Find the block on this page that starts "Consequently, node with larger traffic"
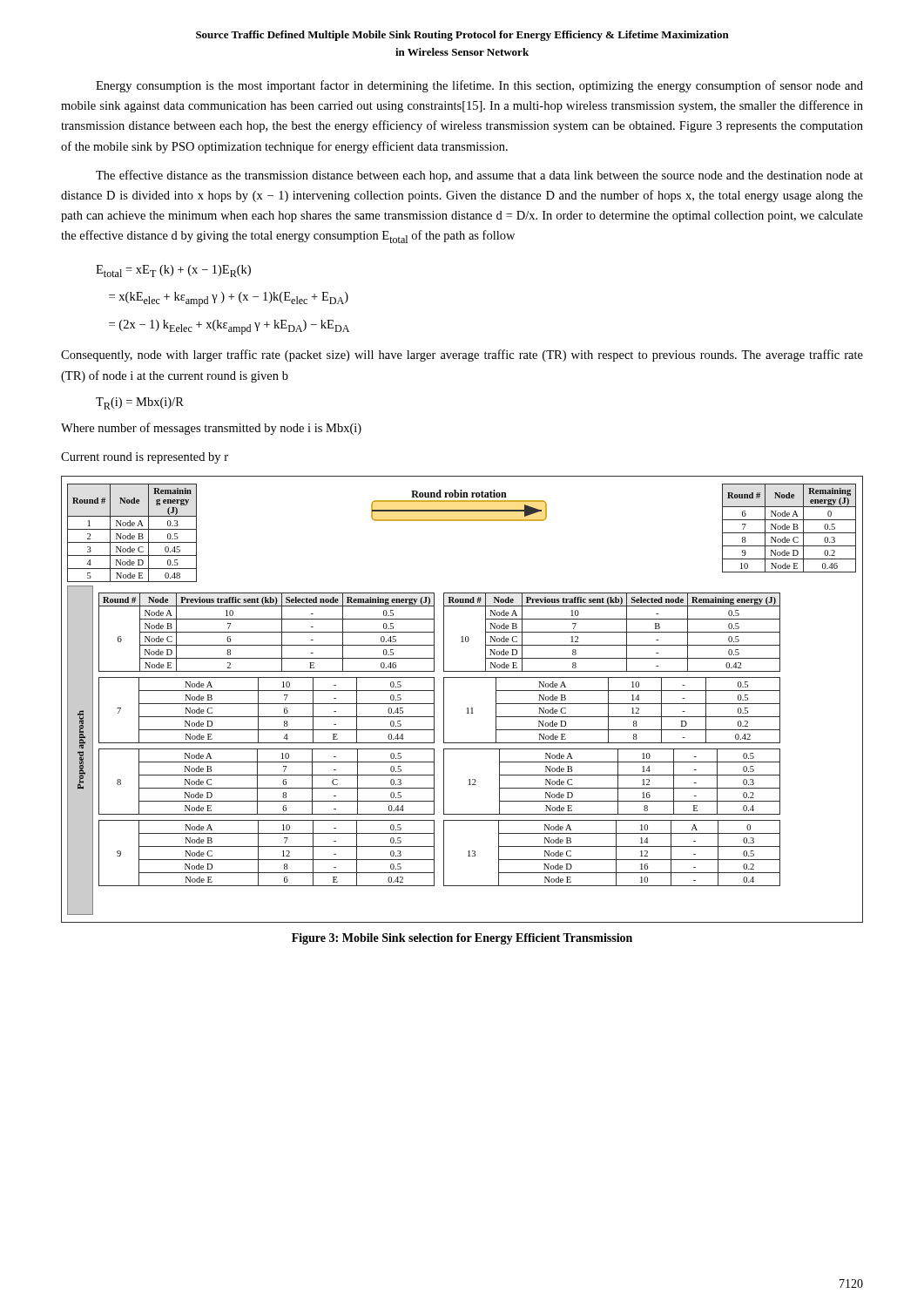 pos(462,365)
